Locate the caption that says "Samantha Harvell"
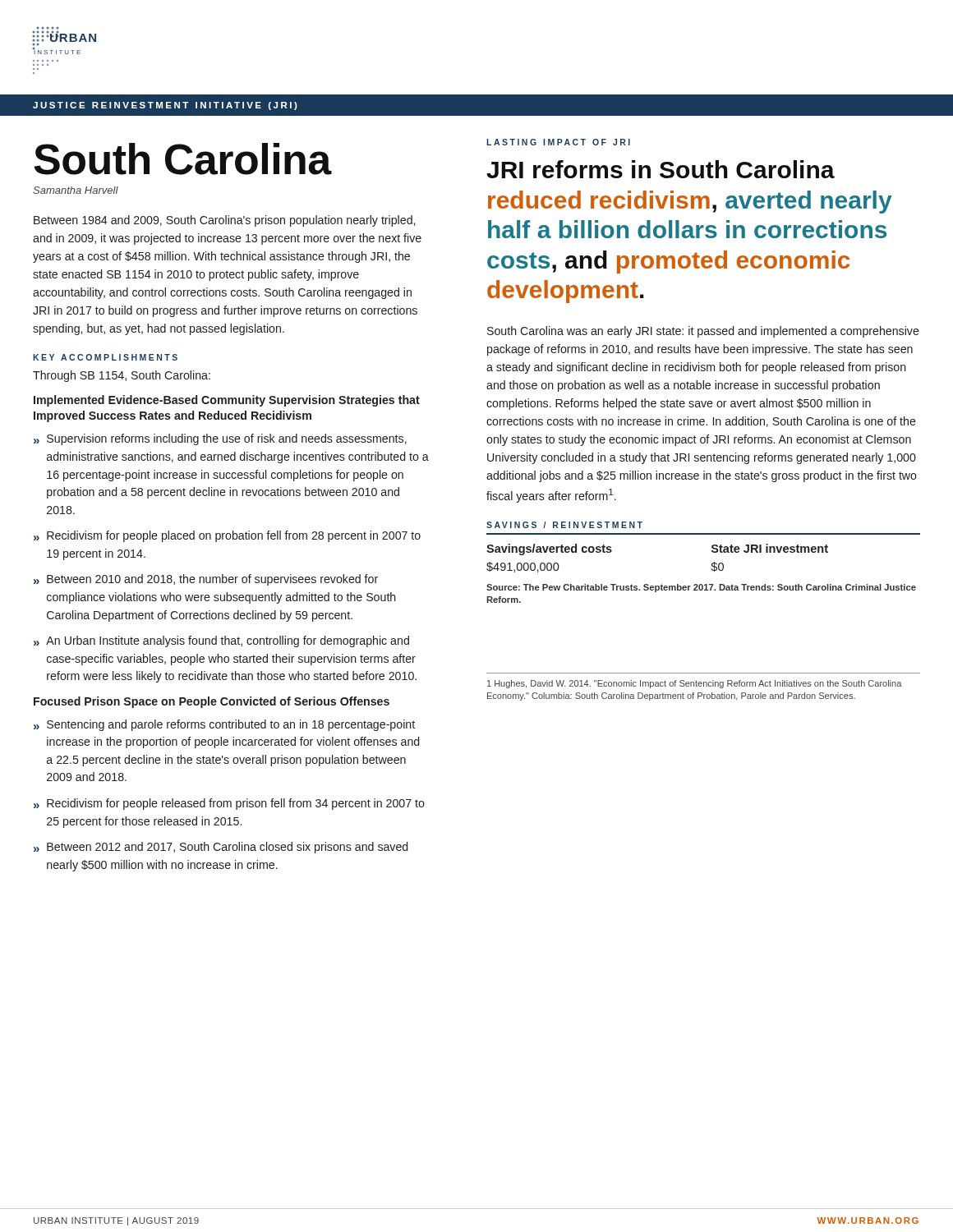Viewport: 953px width, 1232px height. [75, 190]
